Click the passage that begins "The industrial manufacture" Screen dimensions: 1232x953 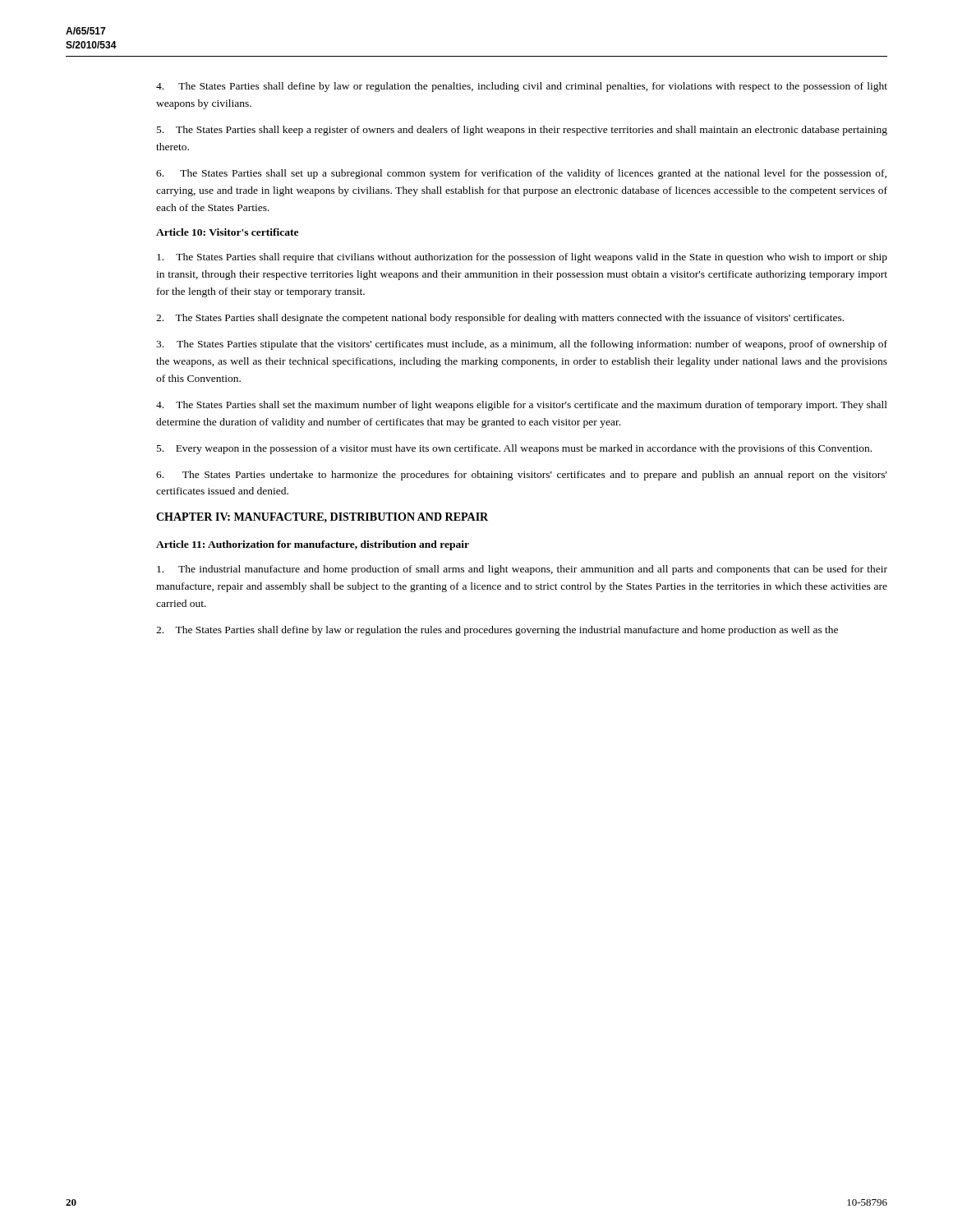coord(522,586)
